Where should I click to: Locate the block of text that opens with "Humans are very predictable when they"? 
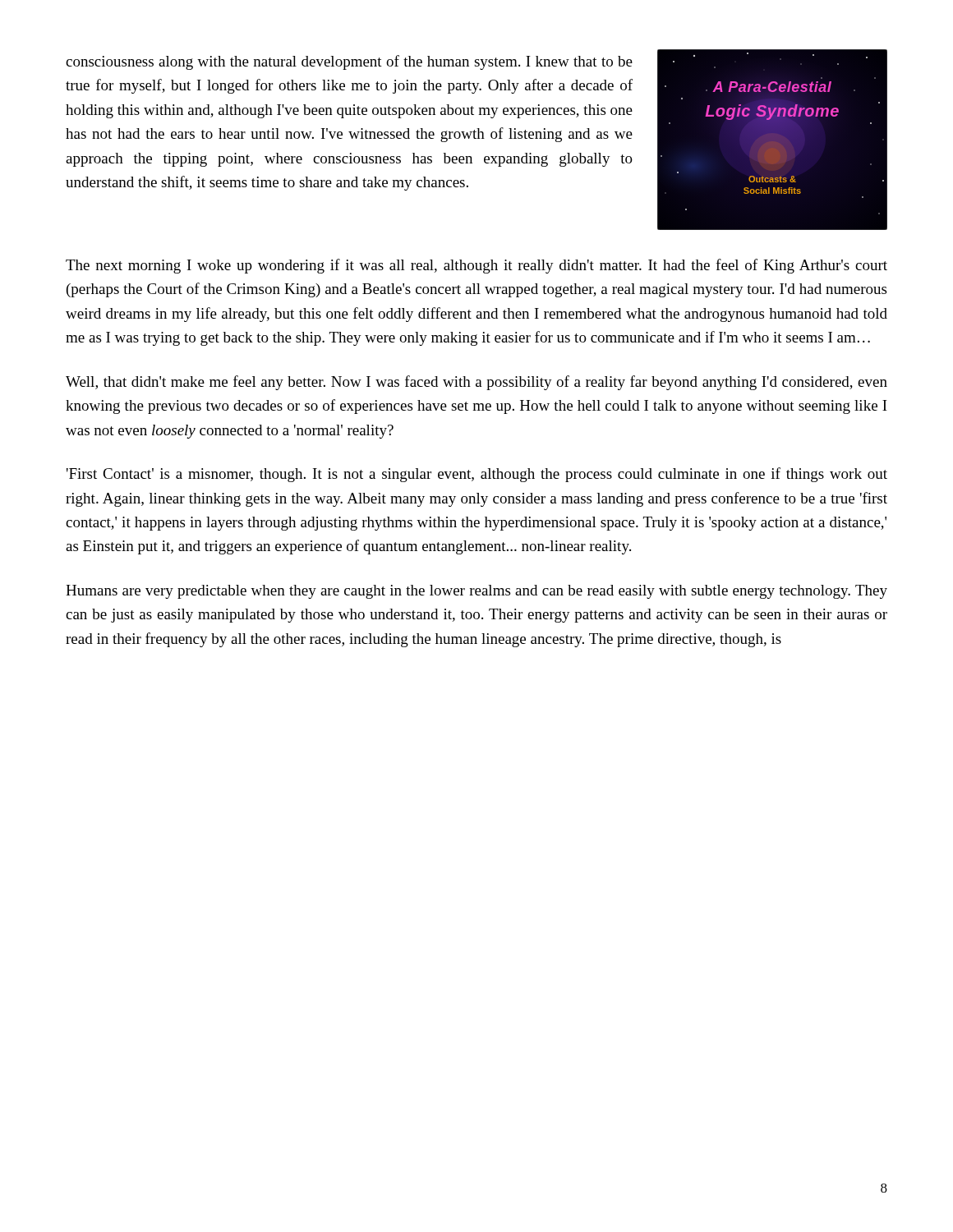coord(476,614)
